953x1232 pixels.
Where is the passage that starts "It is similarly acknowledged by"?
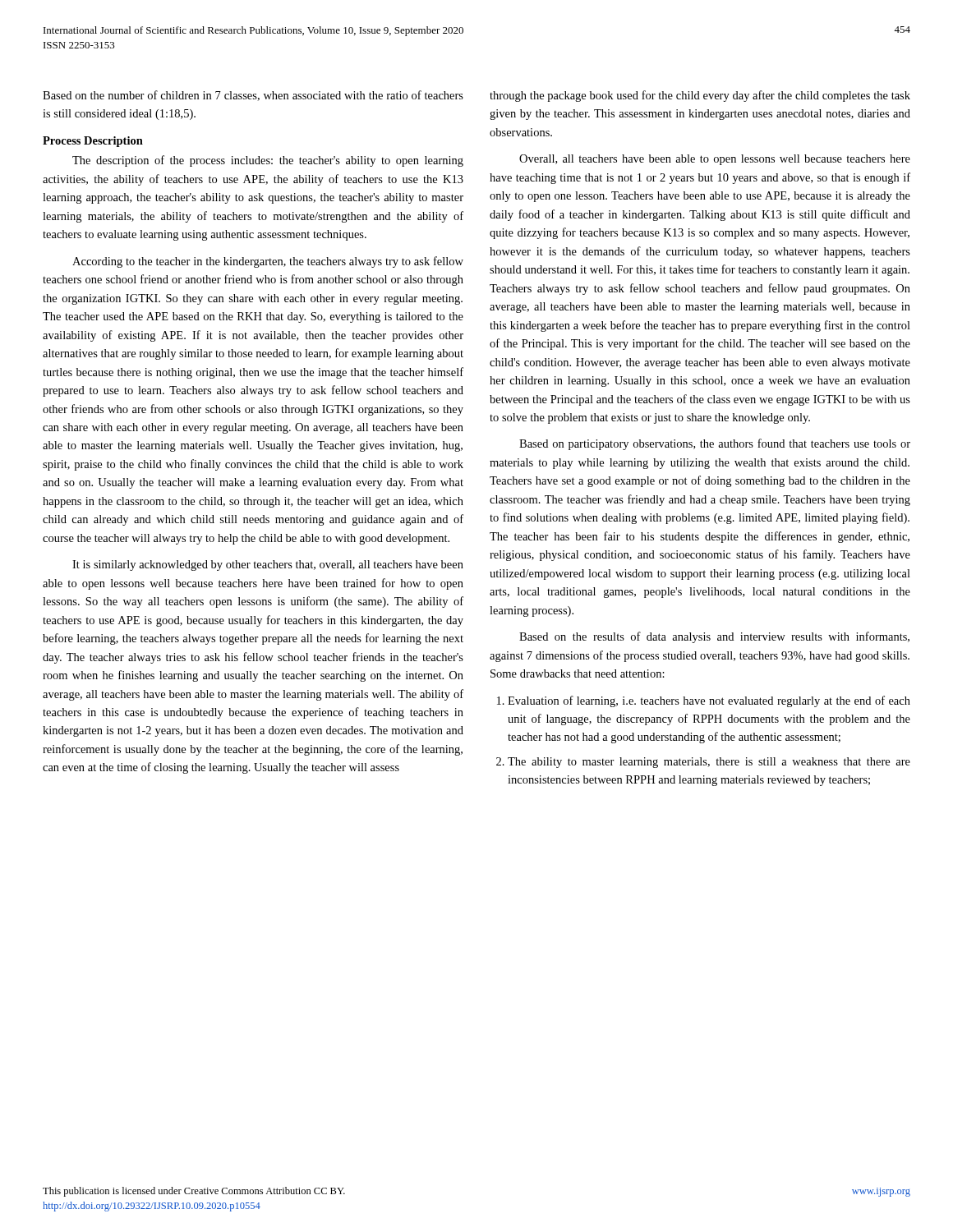[253, 666]
